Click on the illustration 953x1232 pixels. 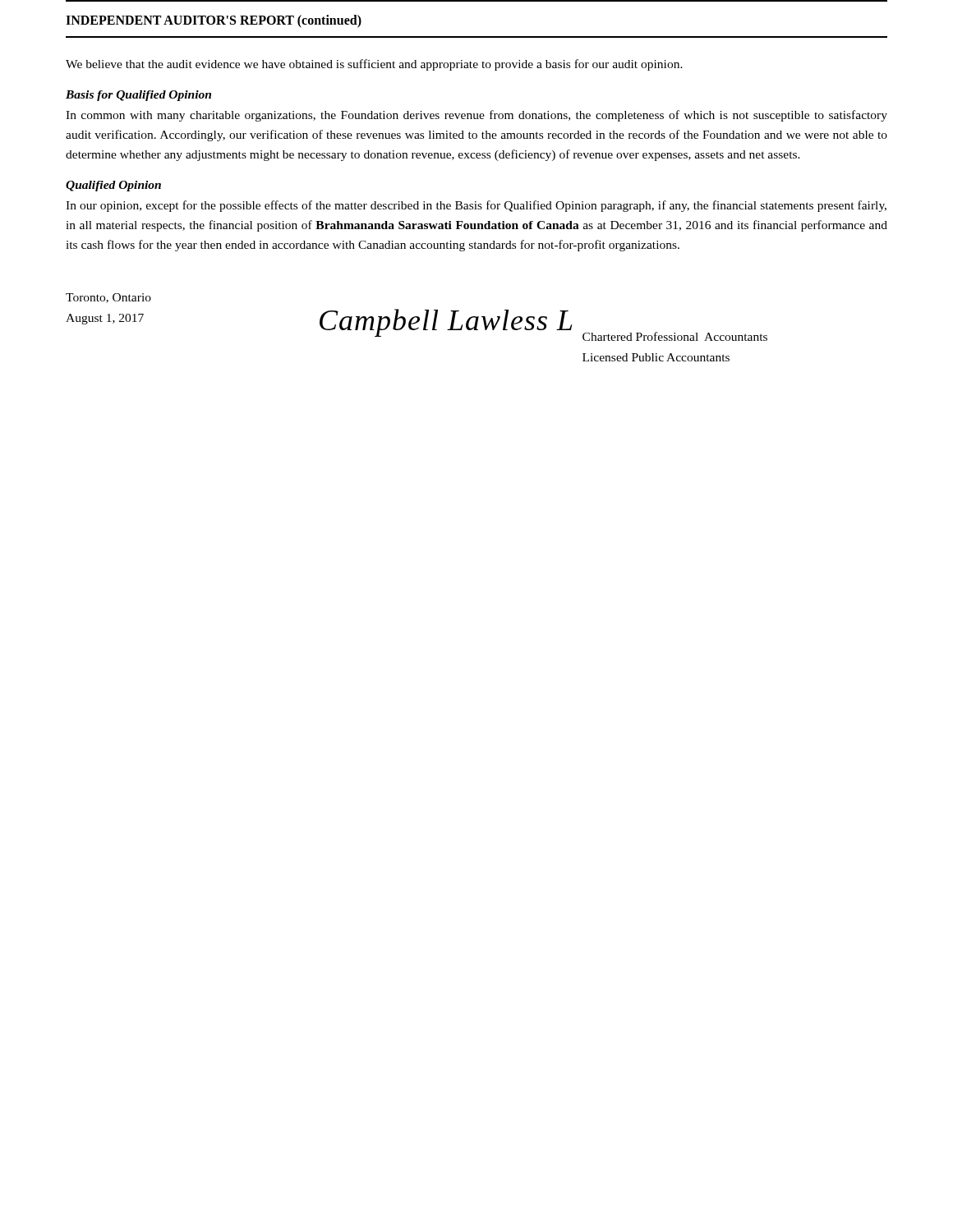pyautogui.click(x=441, y=318)
